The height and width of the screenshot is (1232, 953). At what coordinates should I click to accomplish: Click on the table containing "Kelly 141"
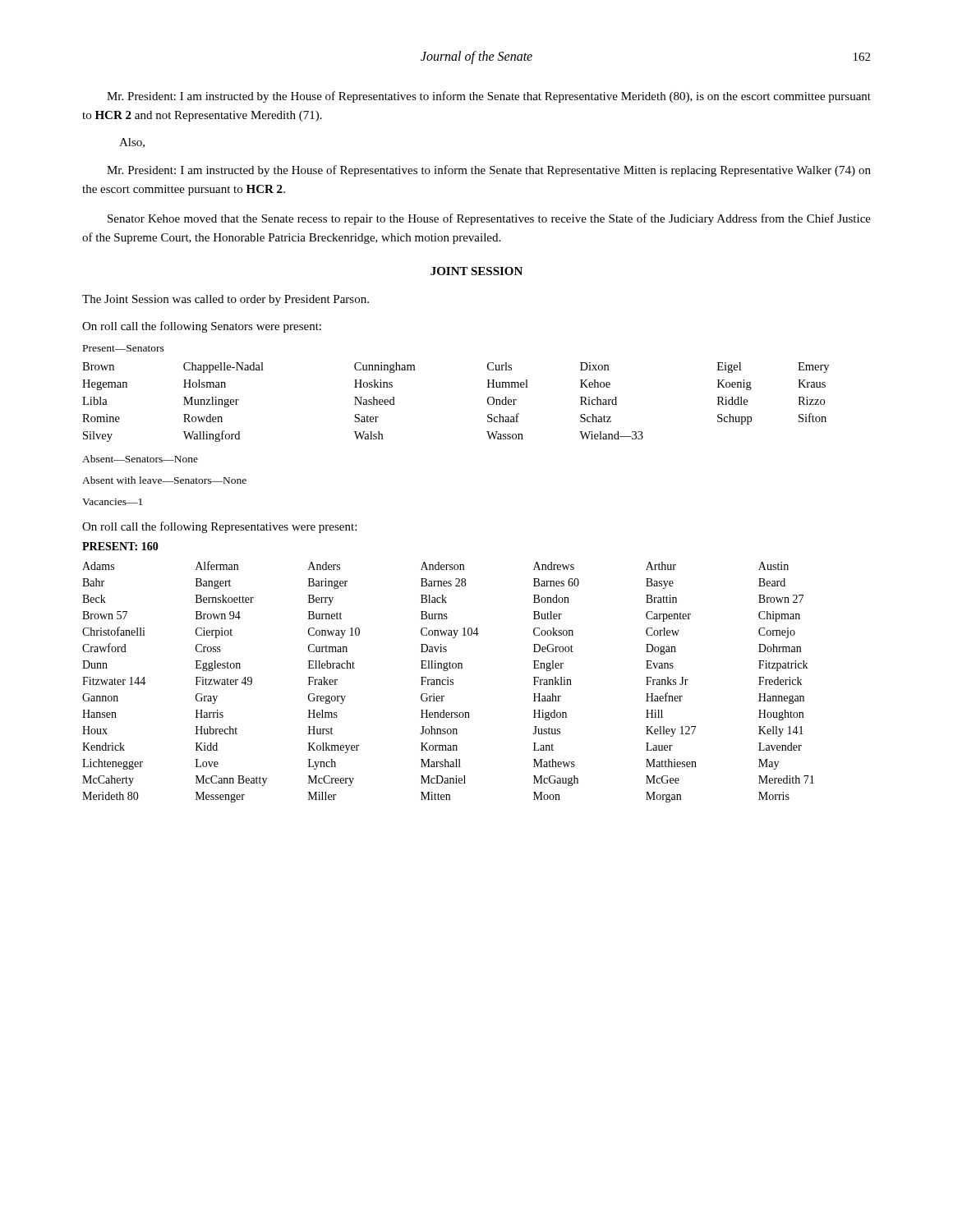point(476,673)
